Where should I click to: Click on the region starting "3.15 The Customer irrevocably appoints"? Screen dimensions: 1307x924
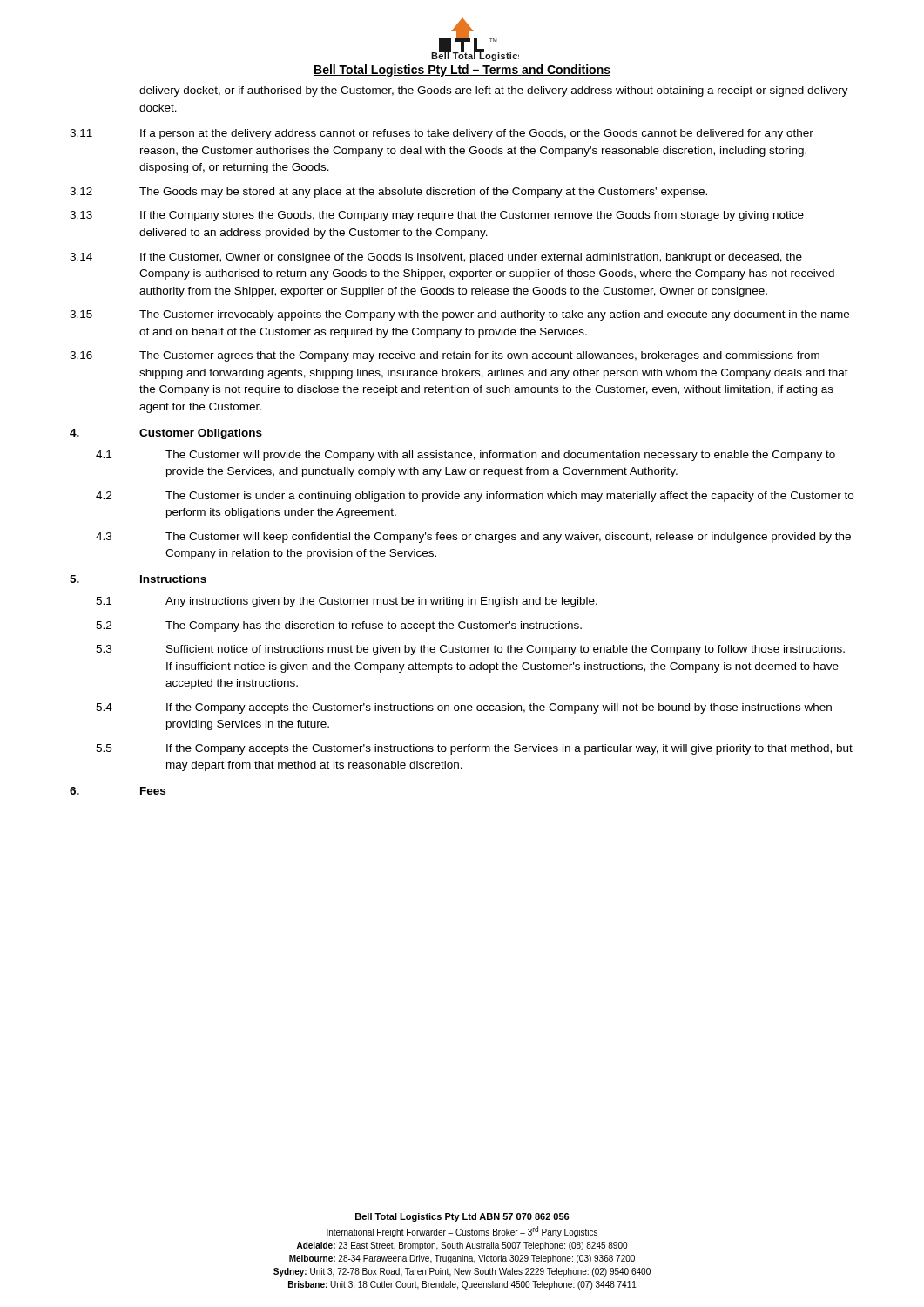pos(462,323)
